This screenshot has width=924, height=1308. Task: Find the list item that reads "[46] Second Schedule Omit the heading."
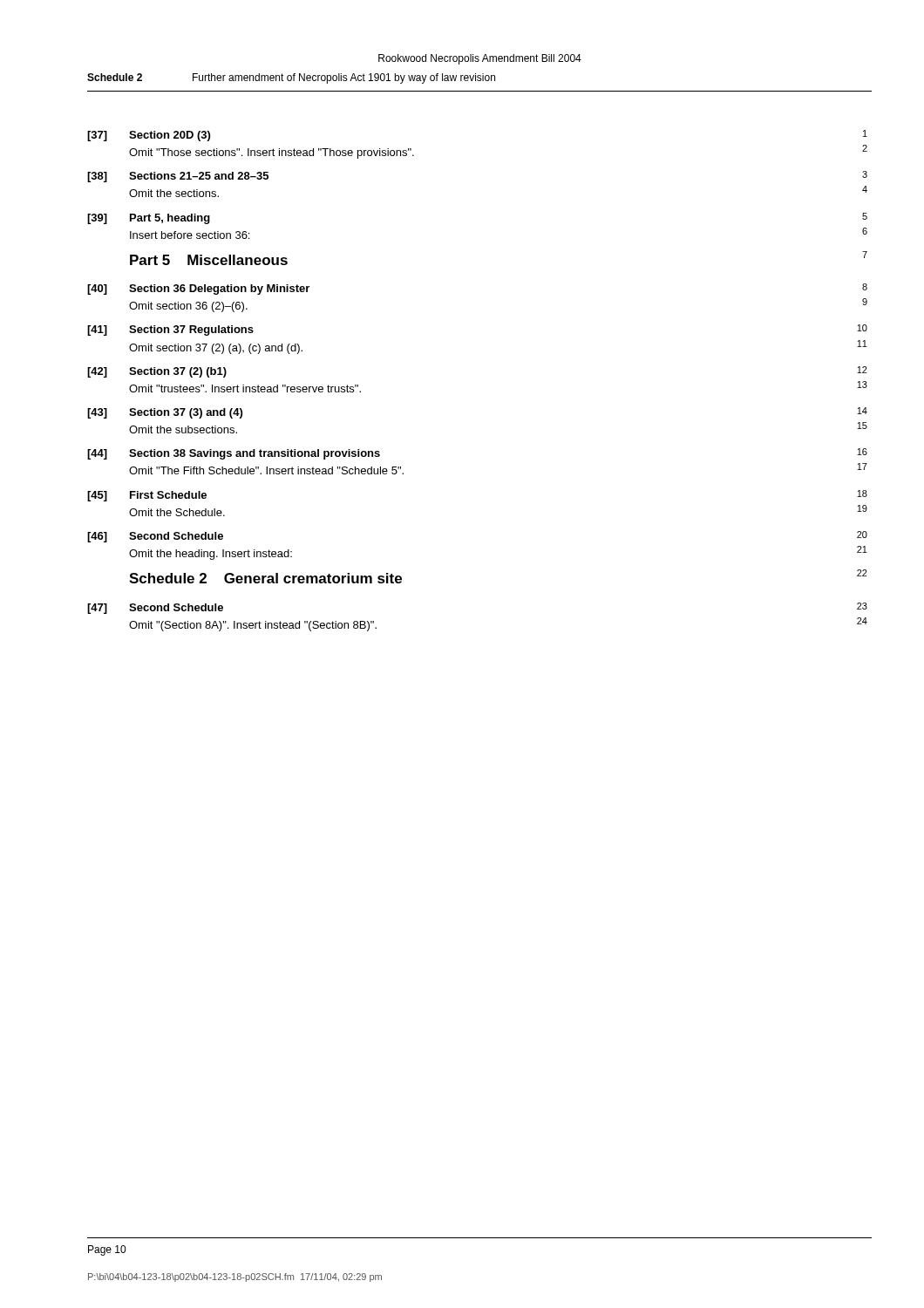[x=180, y=537]
